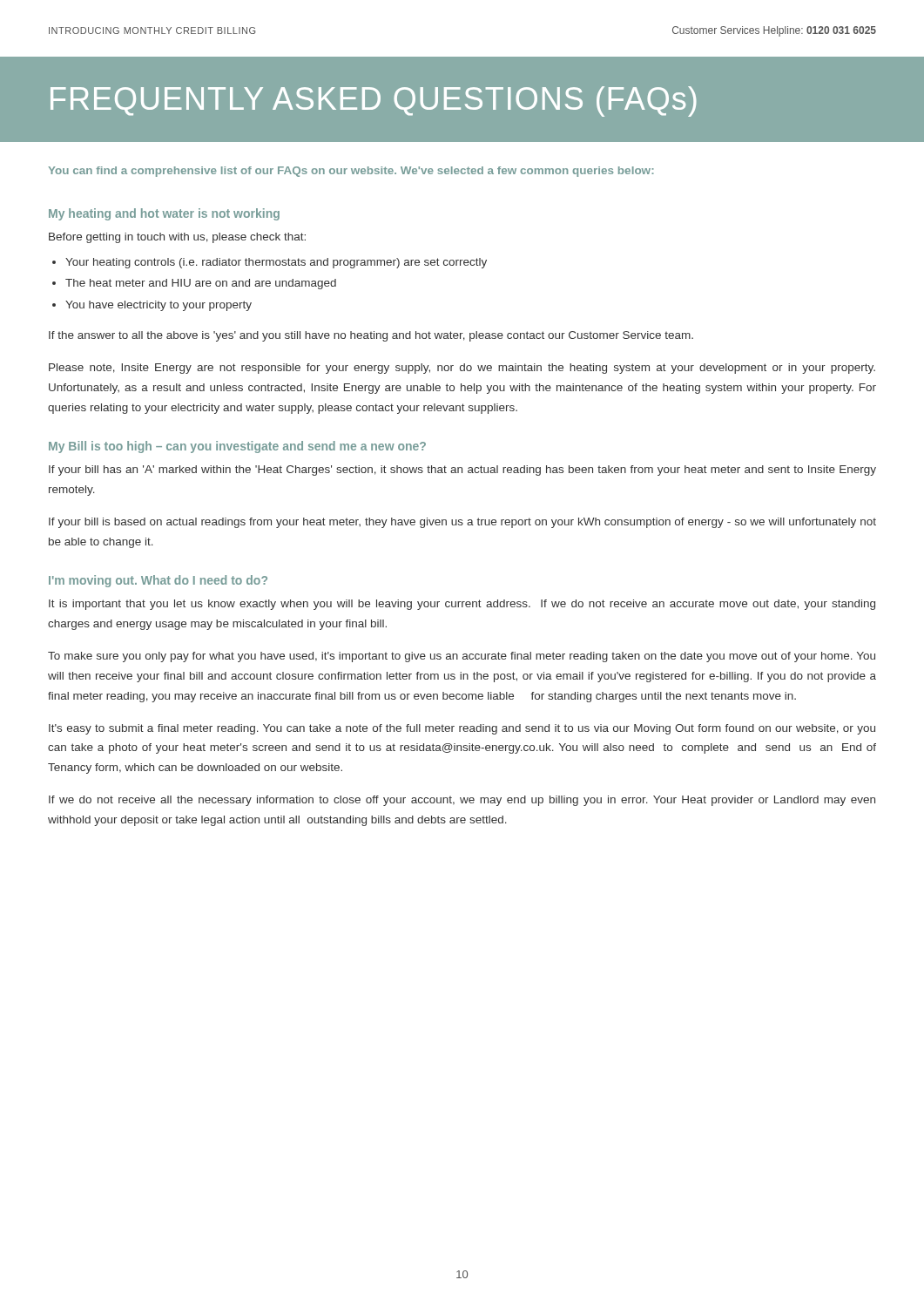The width and height of the screenshot is (924, 1307).
Task: Click the passage that begins "You can find a comprehensive"
Action: tap(351, 170)
